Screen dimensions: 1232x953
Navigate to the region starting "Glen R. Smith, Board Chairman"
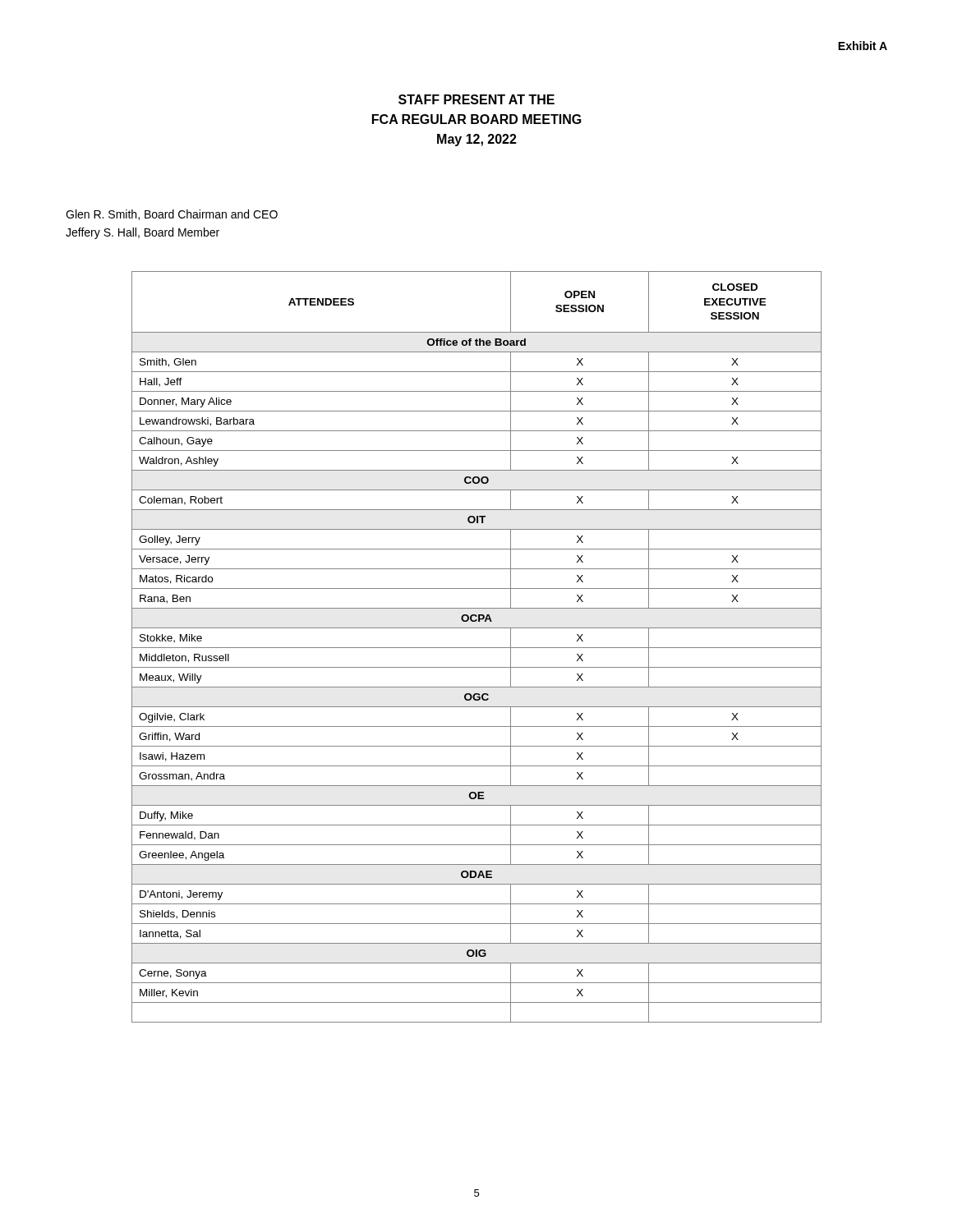coord(172,224)
